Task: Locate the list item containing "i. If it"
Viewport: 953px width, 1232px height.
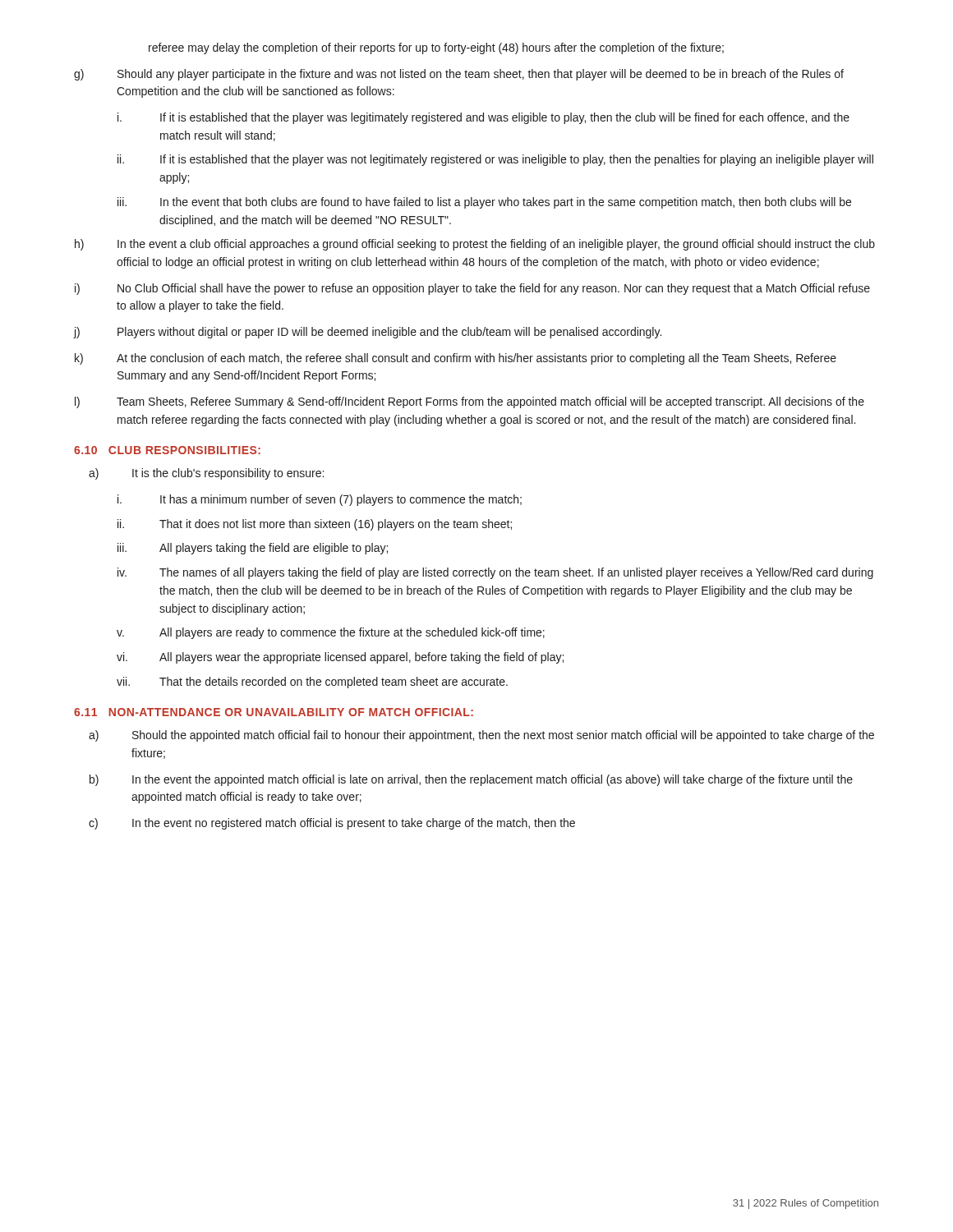Action: tap(498, 127)
